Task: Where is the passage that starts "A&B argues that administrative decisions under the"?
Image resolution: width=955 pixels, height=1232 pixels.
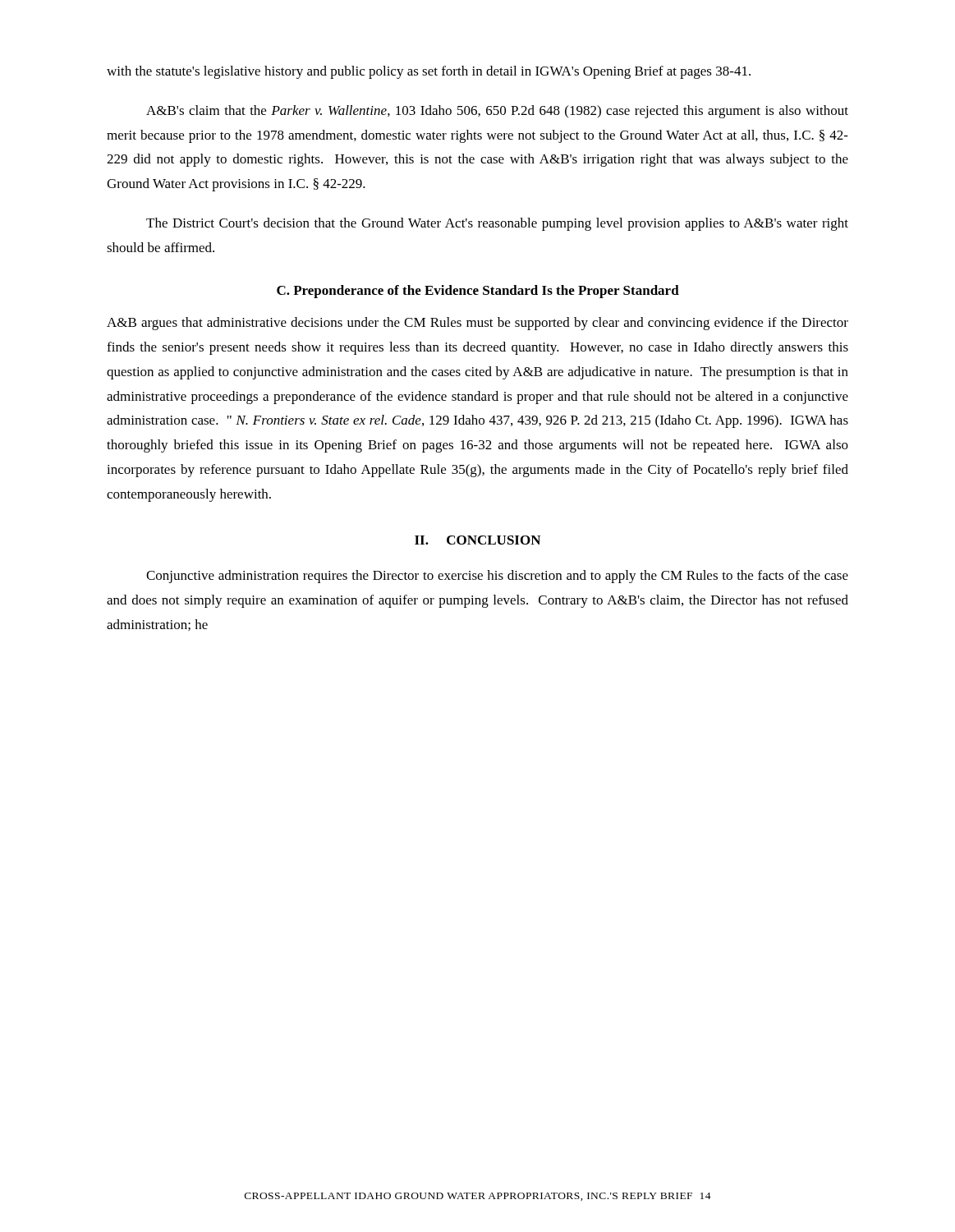Action: click(478, 408)
